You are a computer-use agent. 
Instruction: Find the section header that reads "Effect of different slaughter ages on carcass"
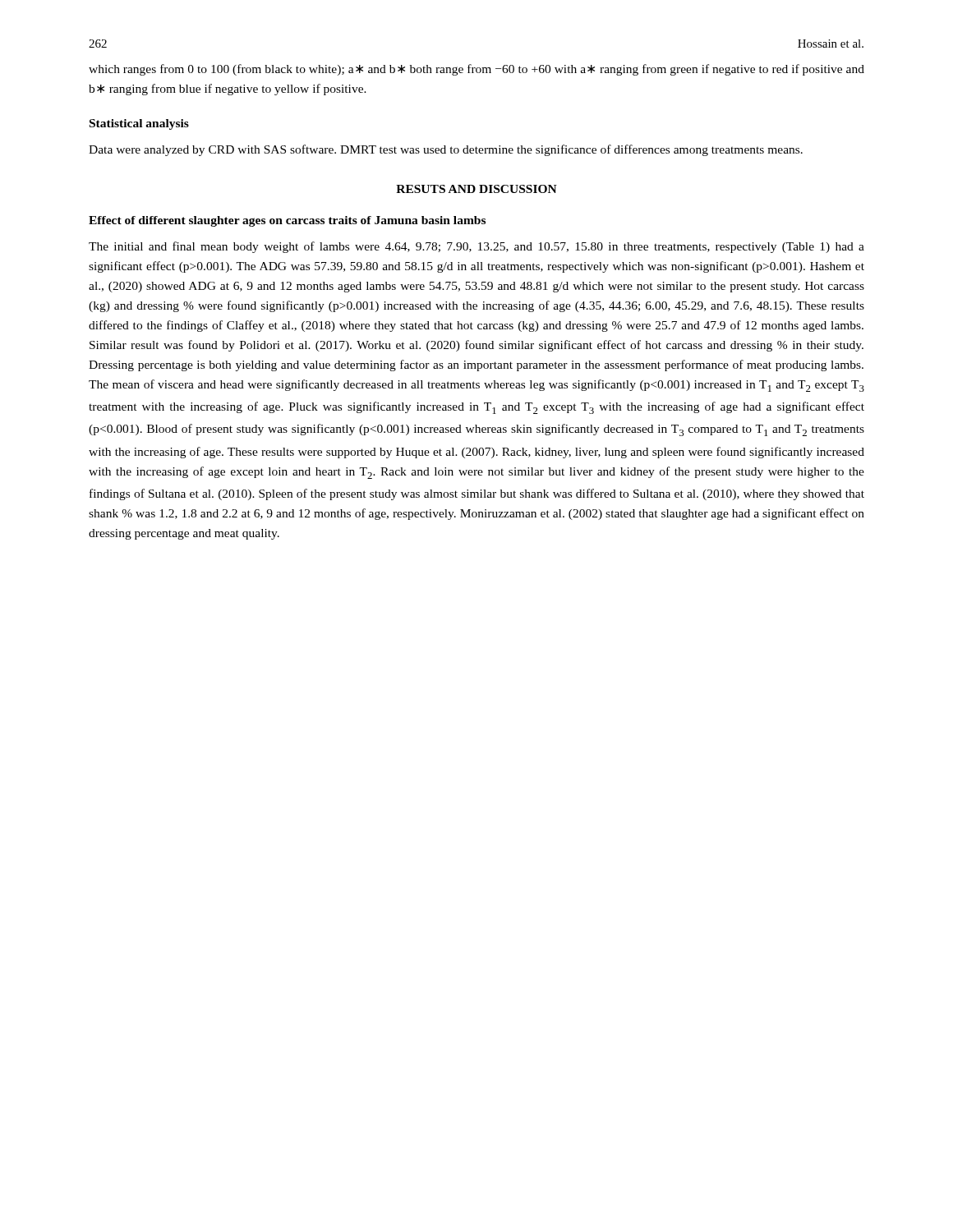point(287,220)
